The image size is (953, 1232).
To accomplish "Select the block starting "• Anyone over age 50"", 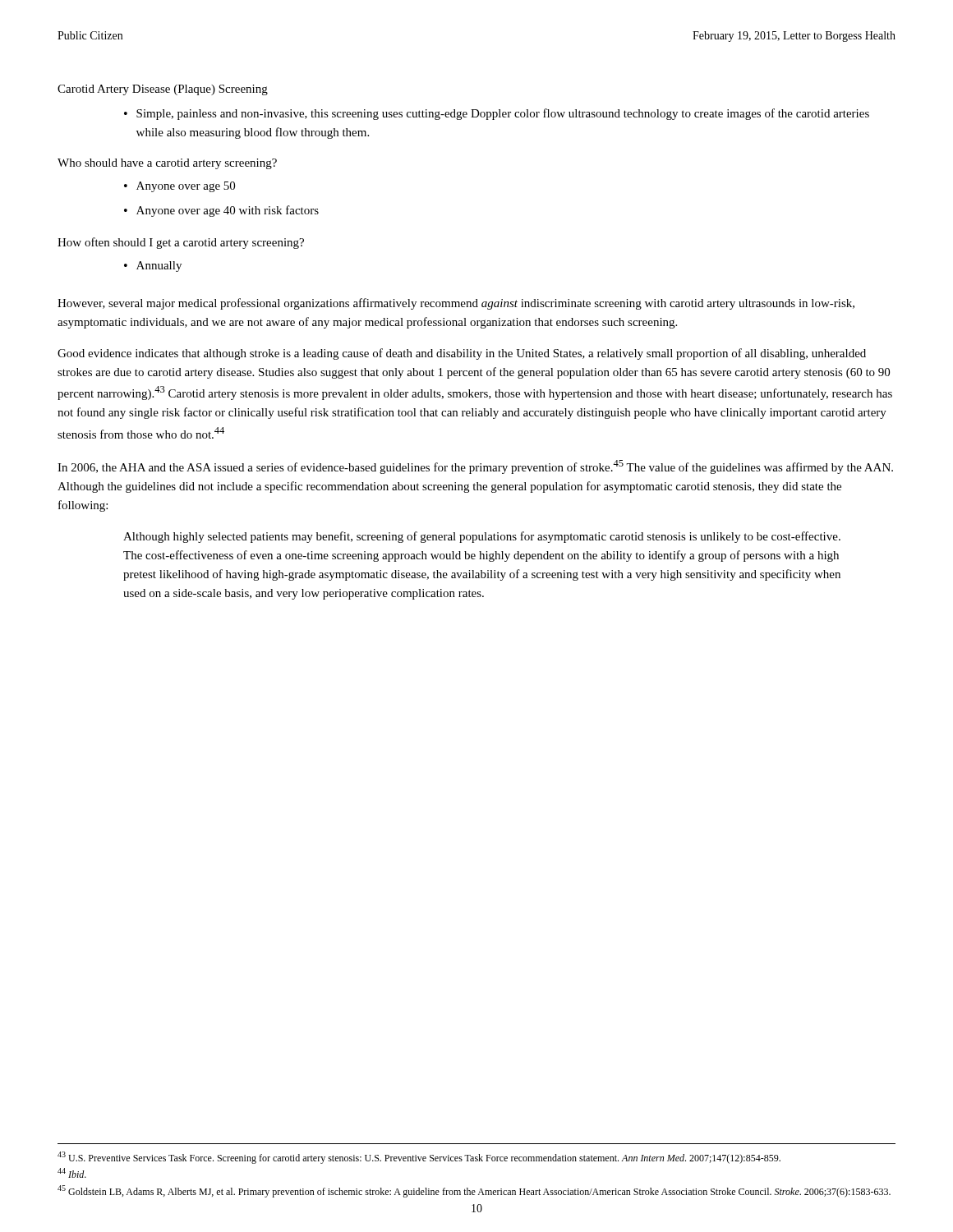I will point(179,186).
